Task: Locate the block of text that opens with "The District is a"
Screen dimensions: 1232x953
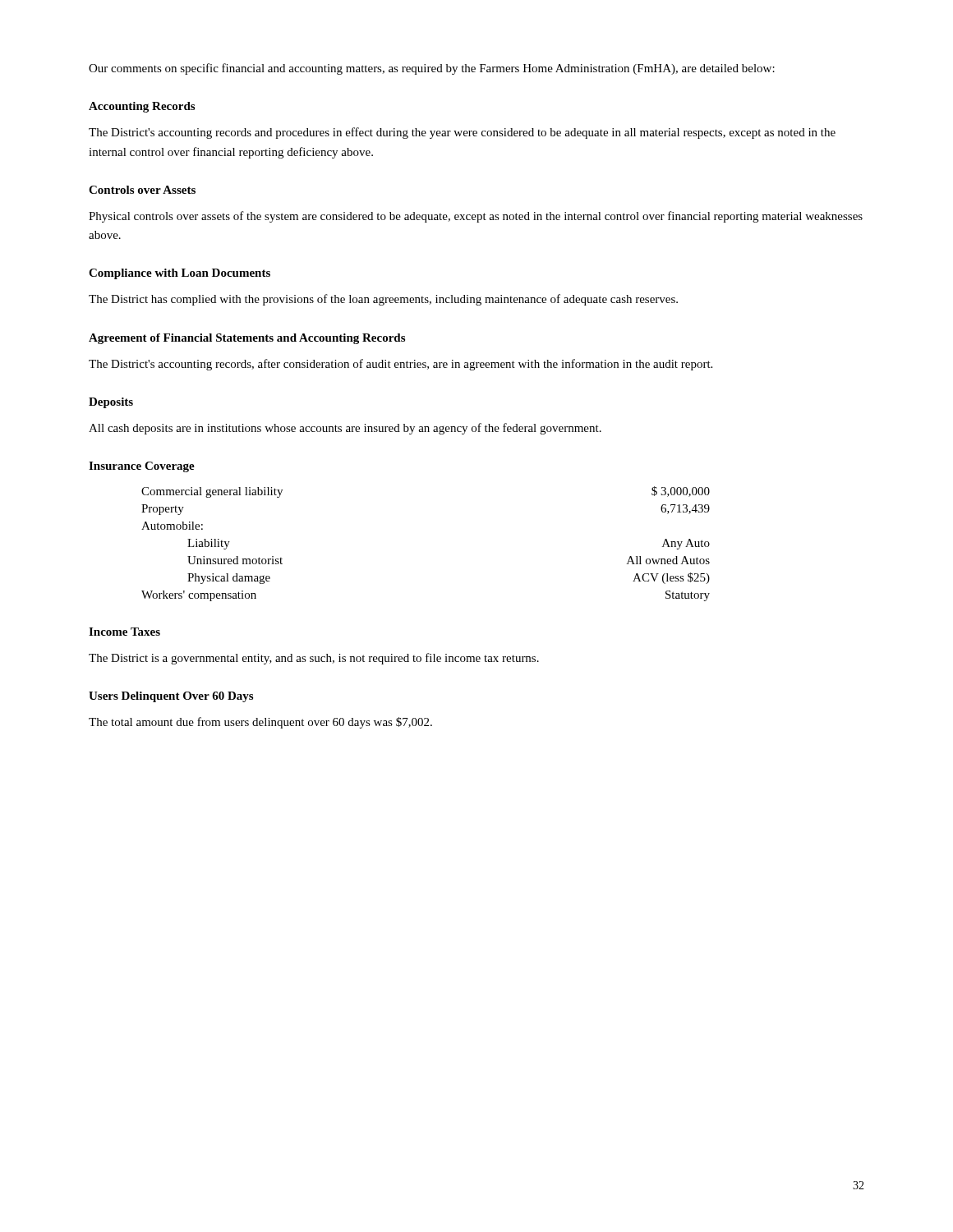Action: tap(314, 658)
